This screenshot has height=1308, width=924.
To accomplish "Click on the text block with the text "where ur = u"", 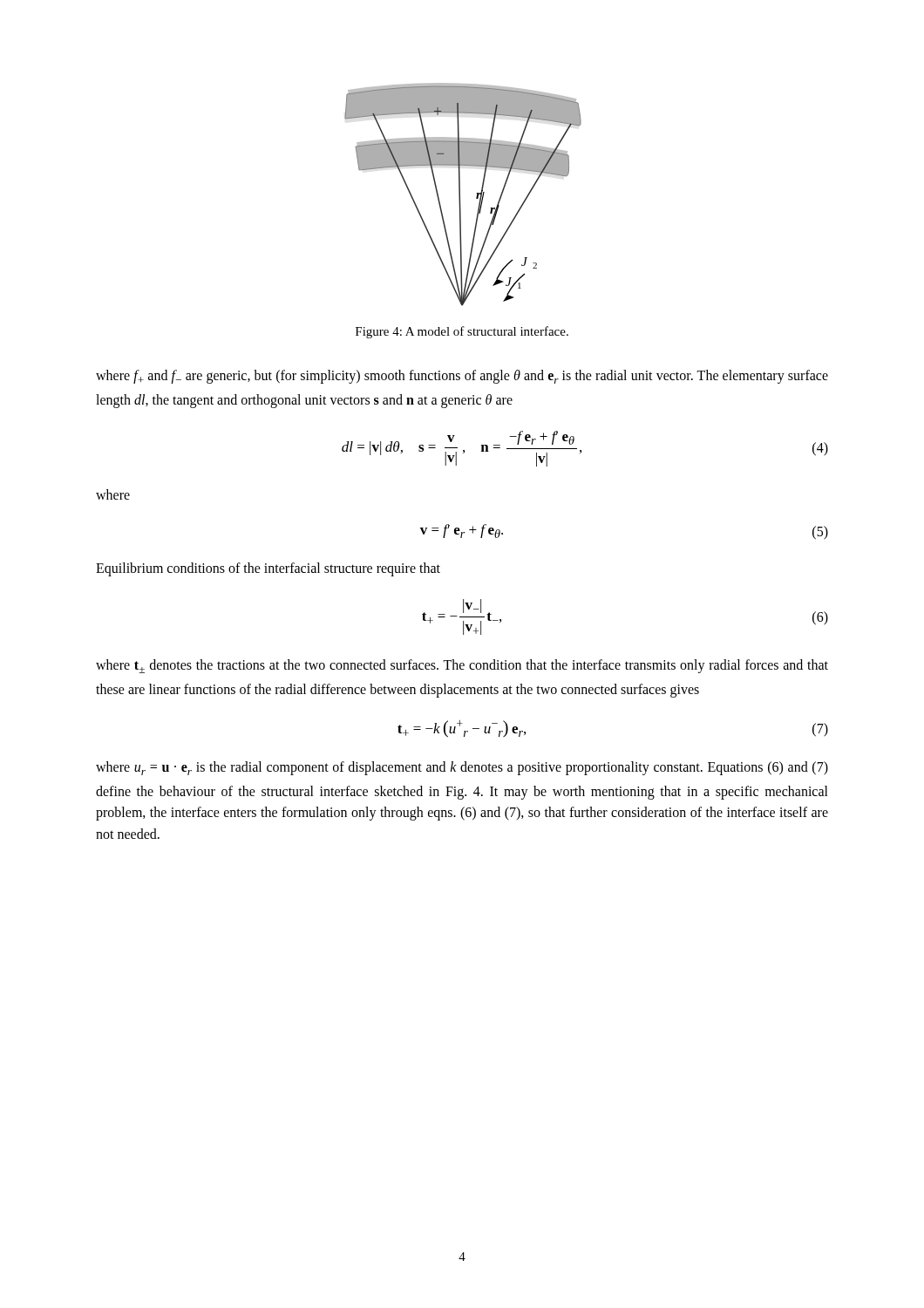I will point(462,801).
